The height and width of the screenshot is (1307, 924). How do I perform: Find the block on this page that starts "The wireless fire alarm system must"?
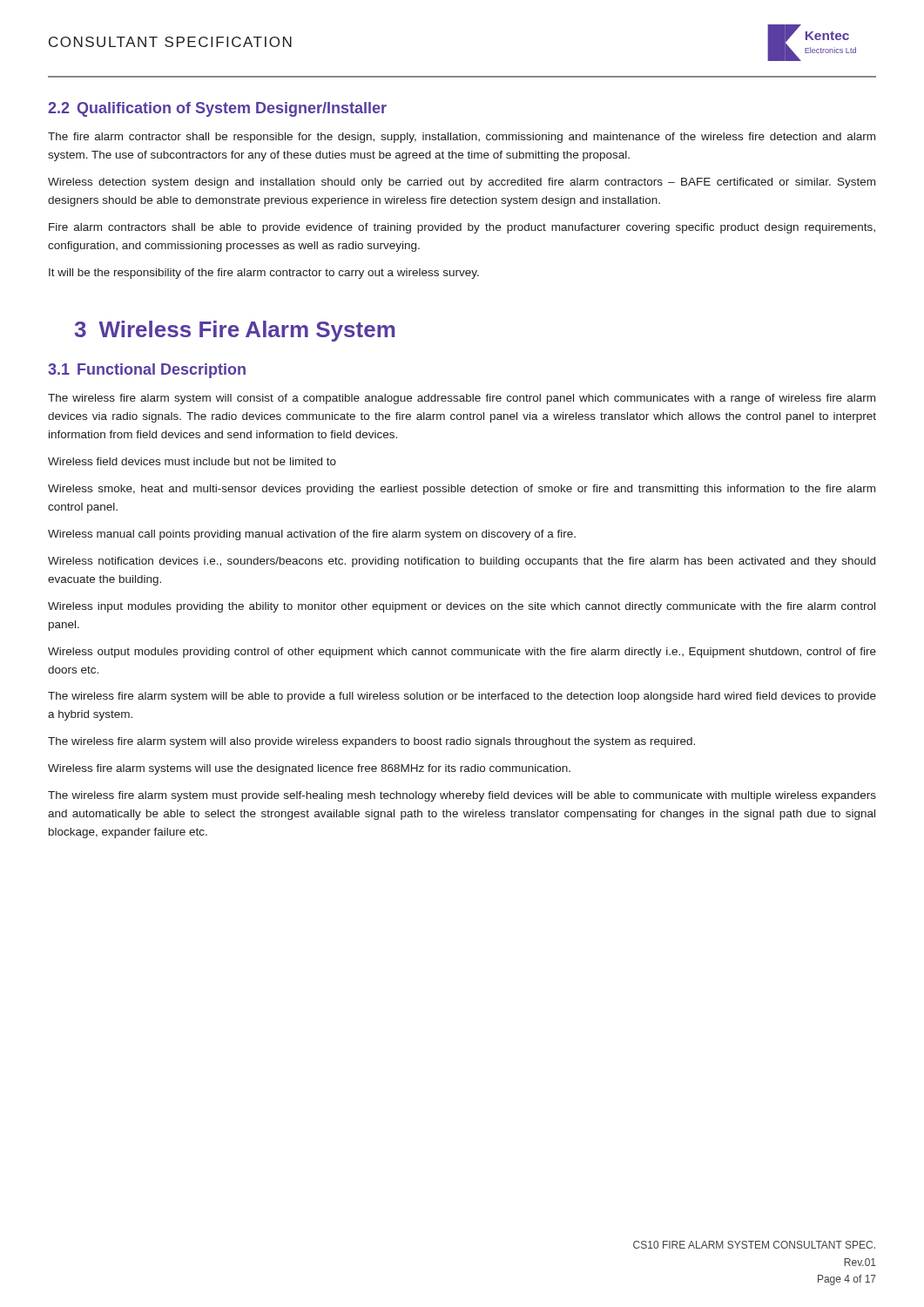click(x=462, y=813)
